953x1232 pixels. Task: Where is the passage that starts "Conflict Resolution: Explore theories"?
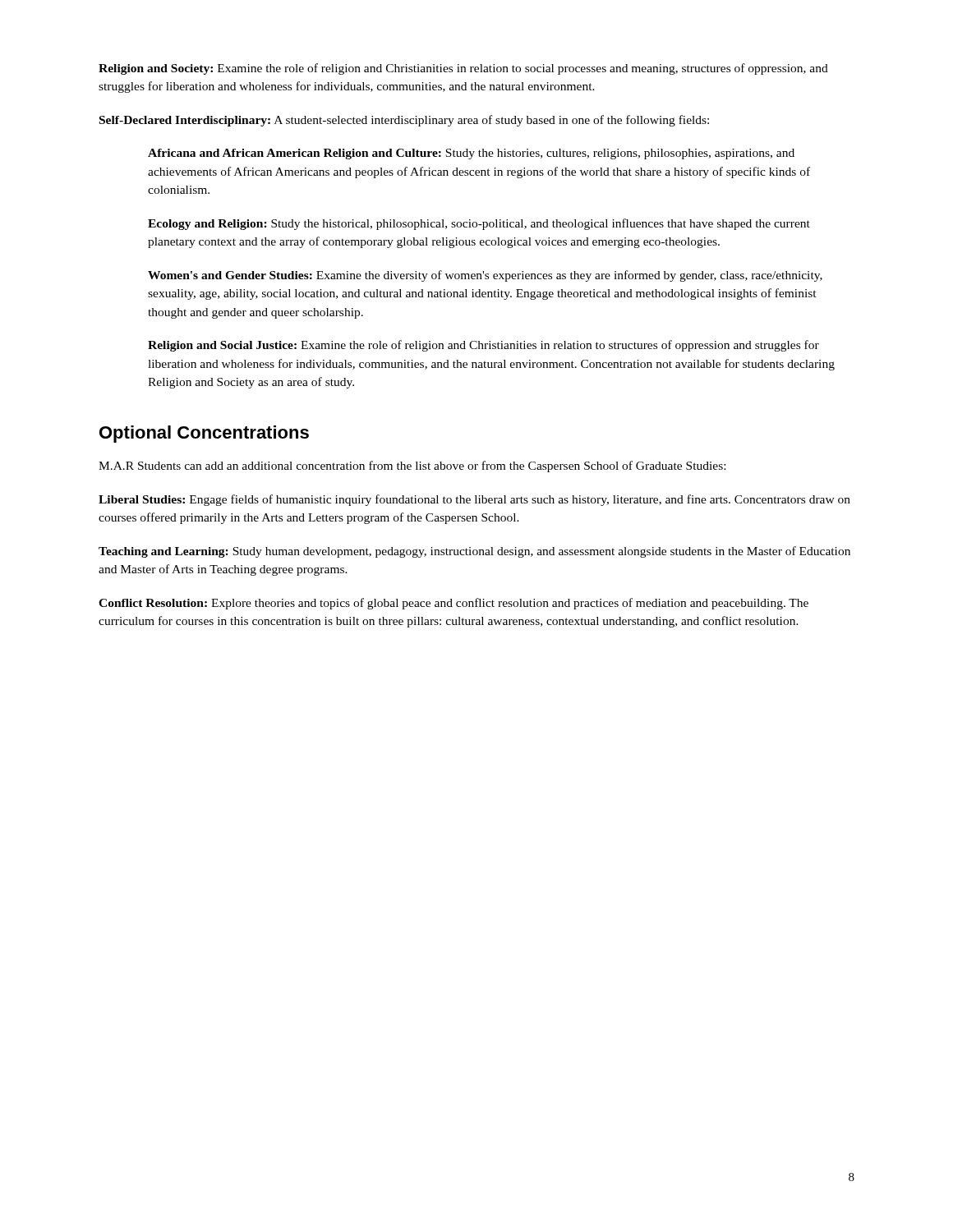(454, 612)
